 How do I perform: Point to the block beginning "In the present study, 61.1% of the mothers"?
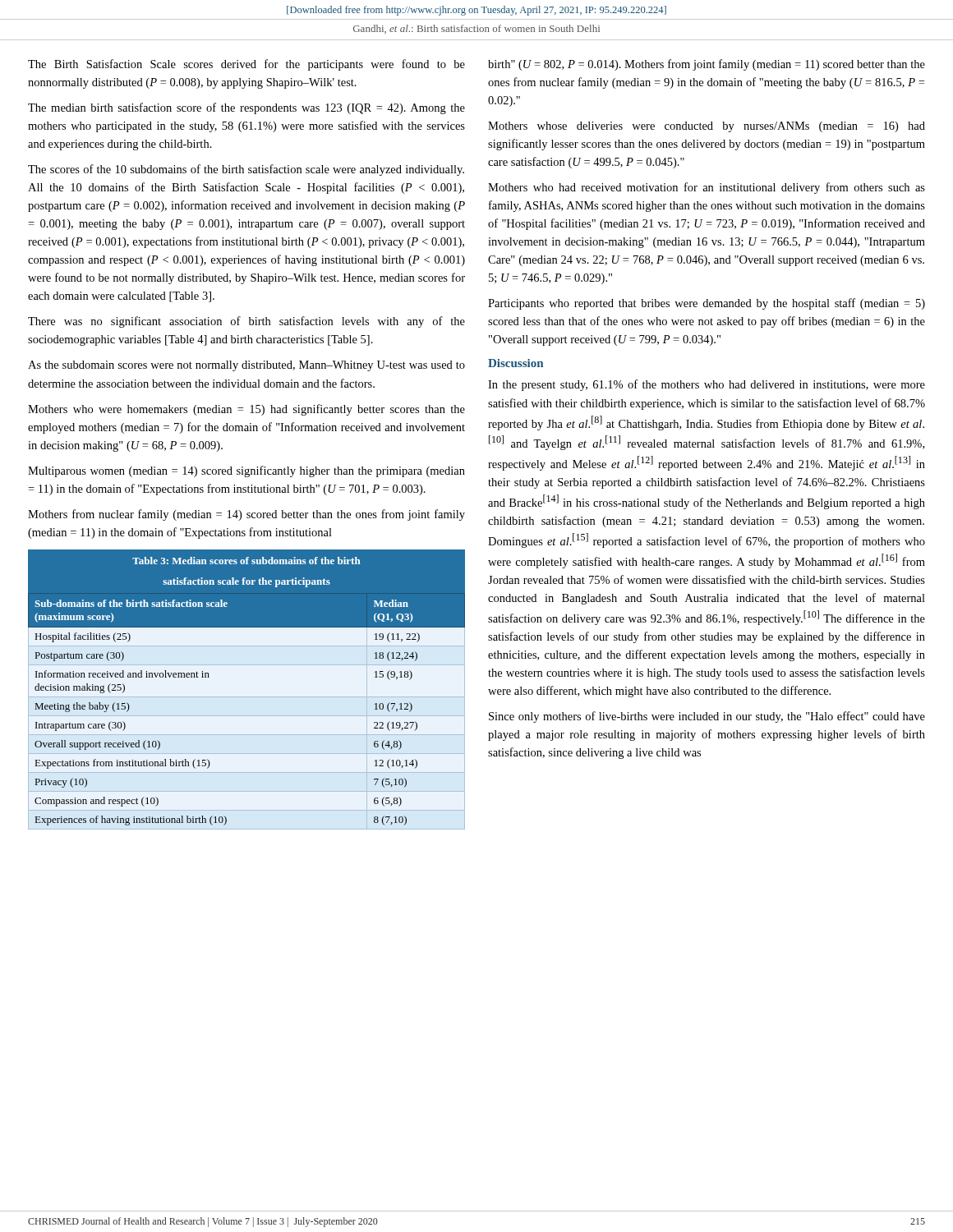pos(707,538)
